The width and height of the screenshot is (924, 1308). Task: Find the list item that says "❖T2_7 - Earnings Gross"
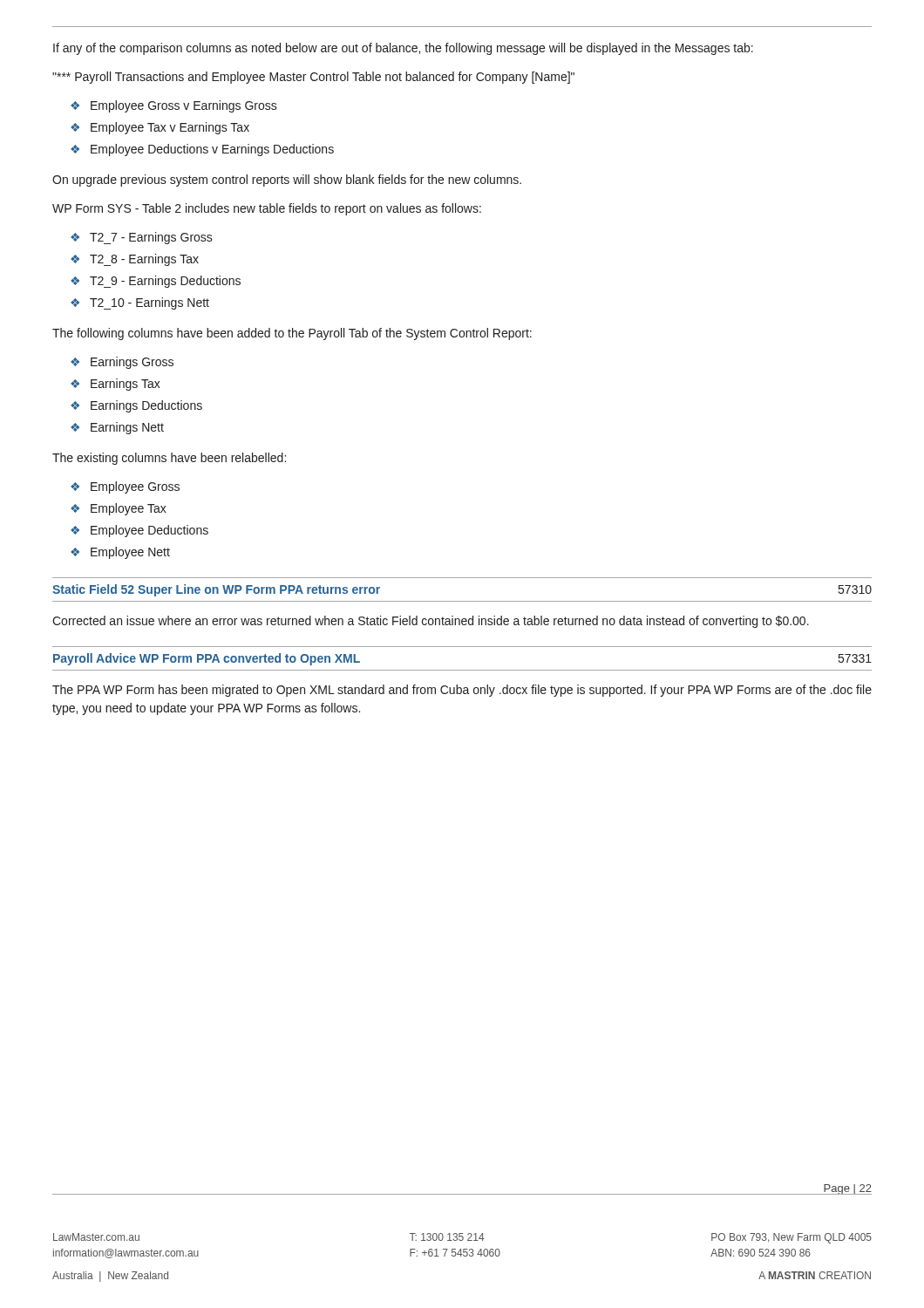coord(141,238)
